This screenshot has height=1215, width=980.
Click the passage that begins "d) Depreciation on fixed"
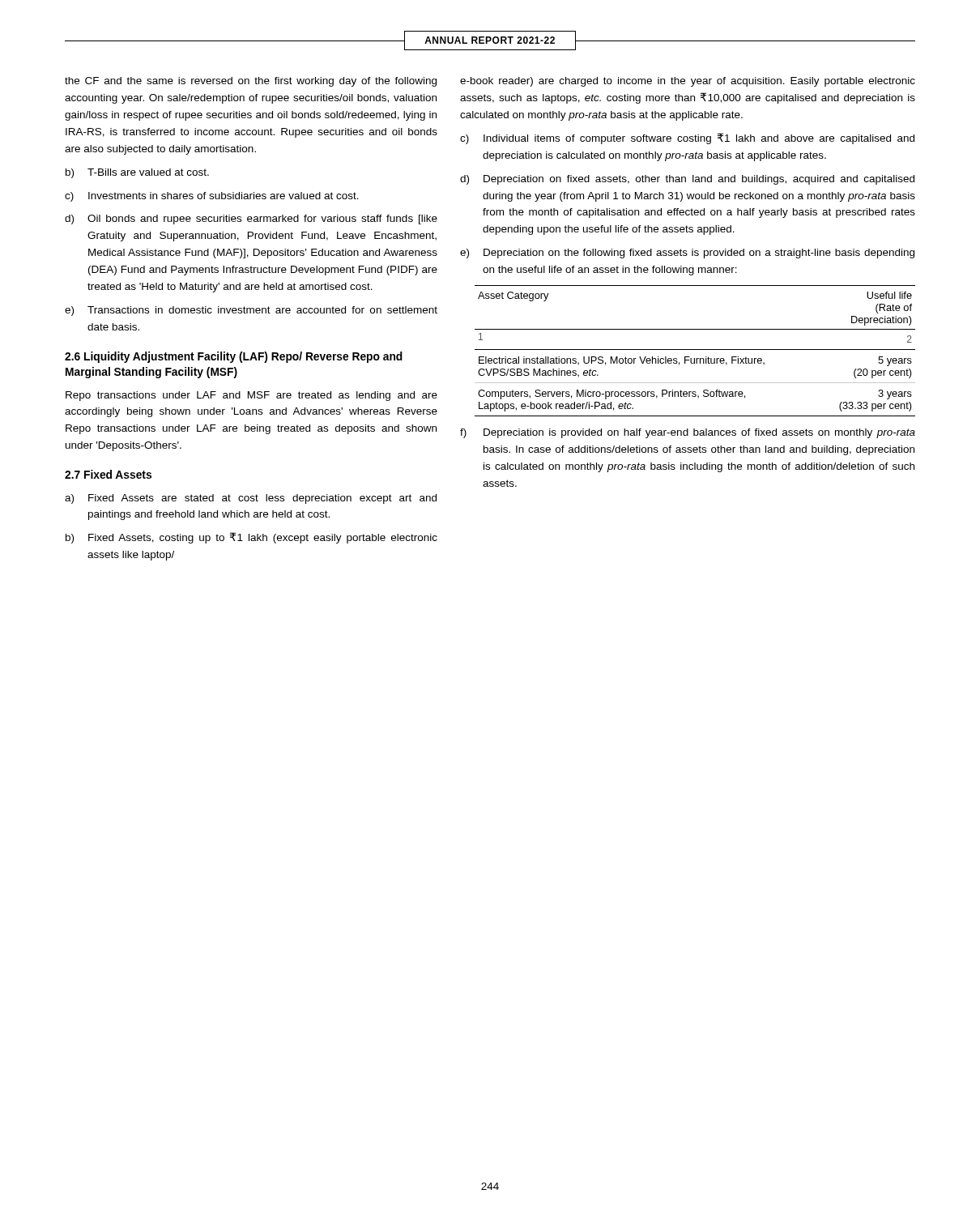pos(688,204)
